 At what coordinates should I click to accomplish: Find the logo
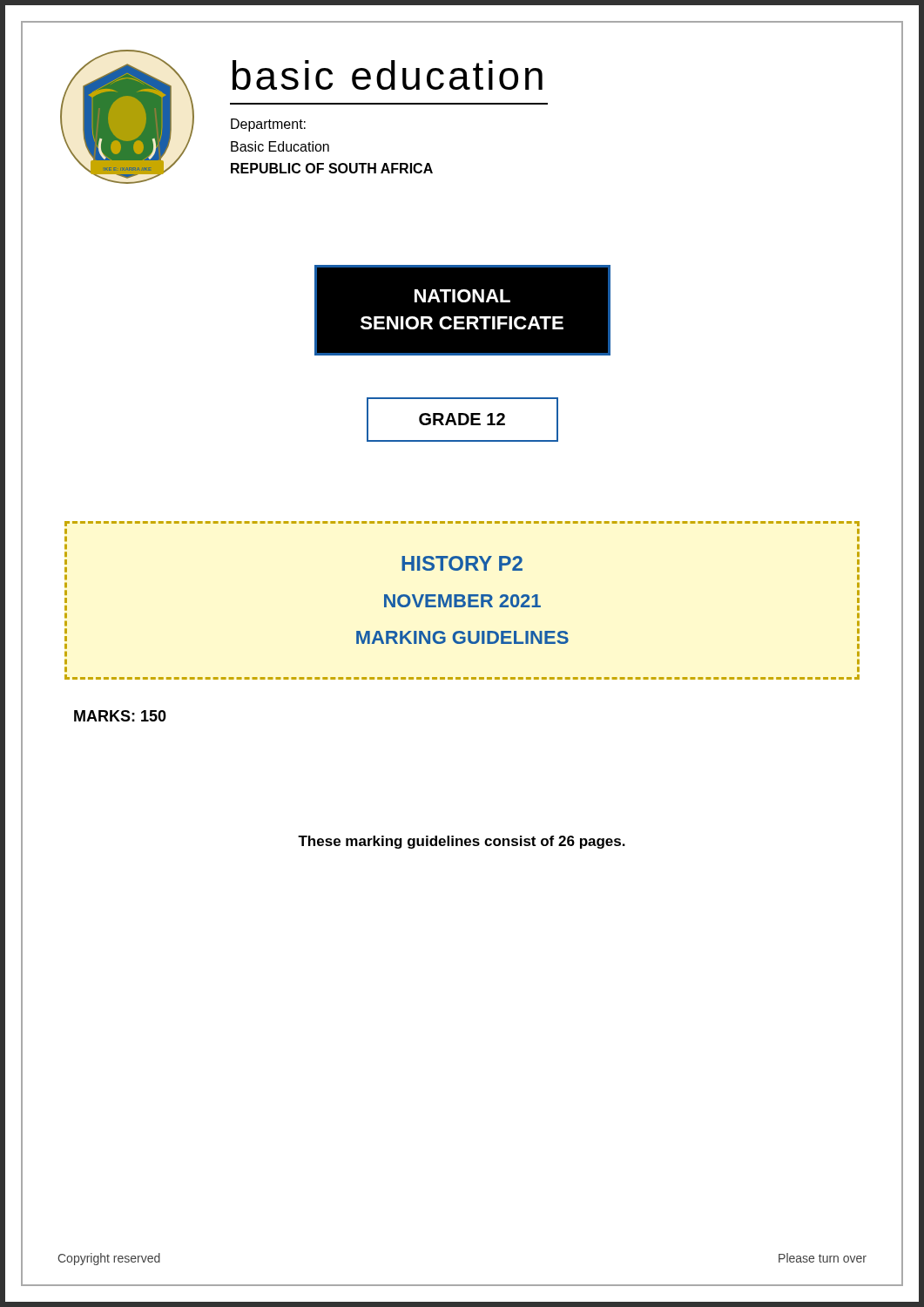462,118
